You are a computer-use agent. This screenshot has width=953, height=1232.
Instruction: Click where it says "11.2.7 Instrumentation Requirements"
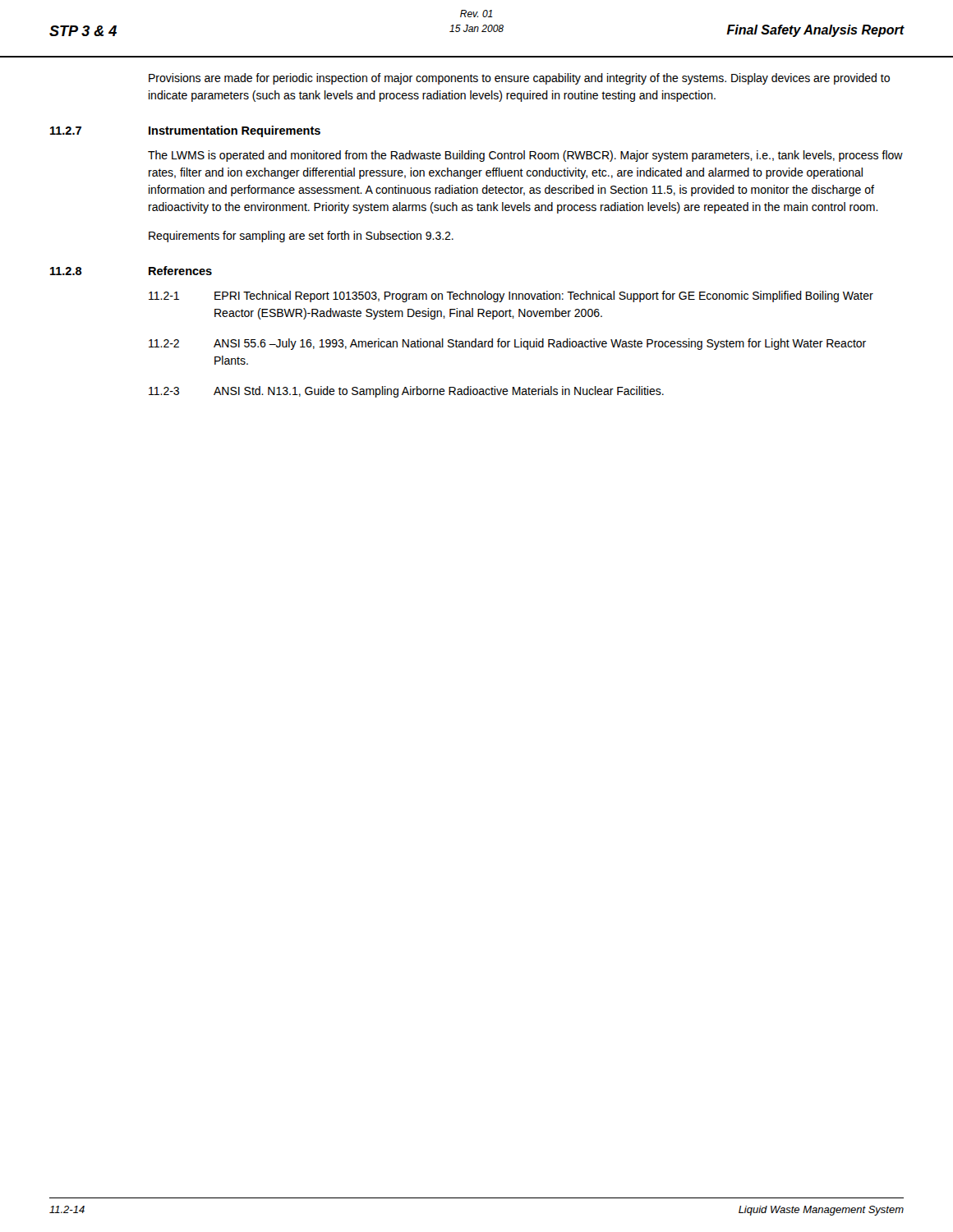(185, 131)
